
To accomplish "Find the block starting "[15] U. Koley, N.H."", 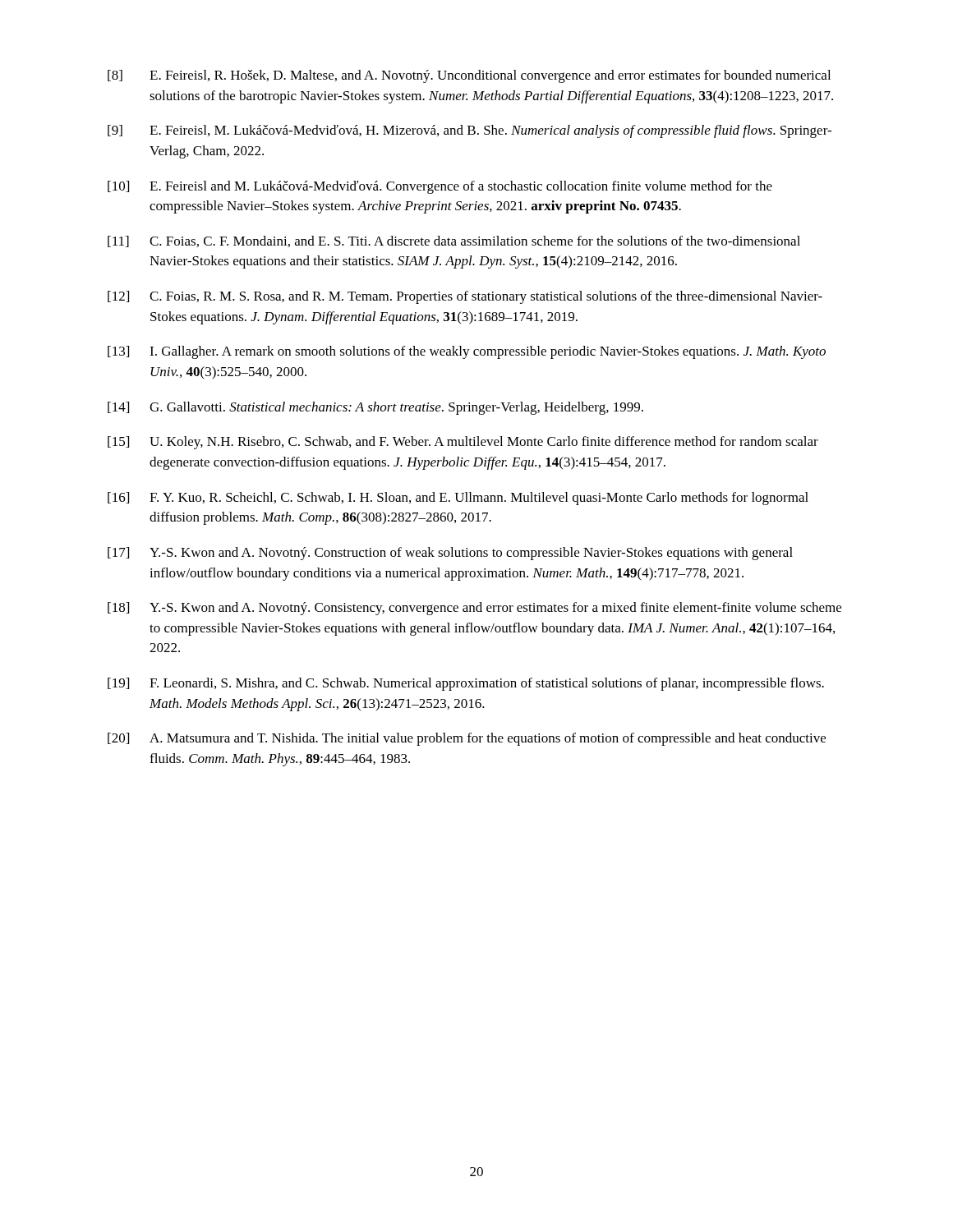I will coord(476,453).
